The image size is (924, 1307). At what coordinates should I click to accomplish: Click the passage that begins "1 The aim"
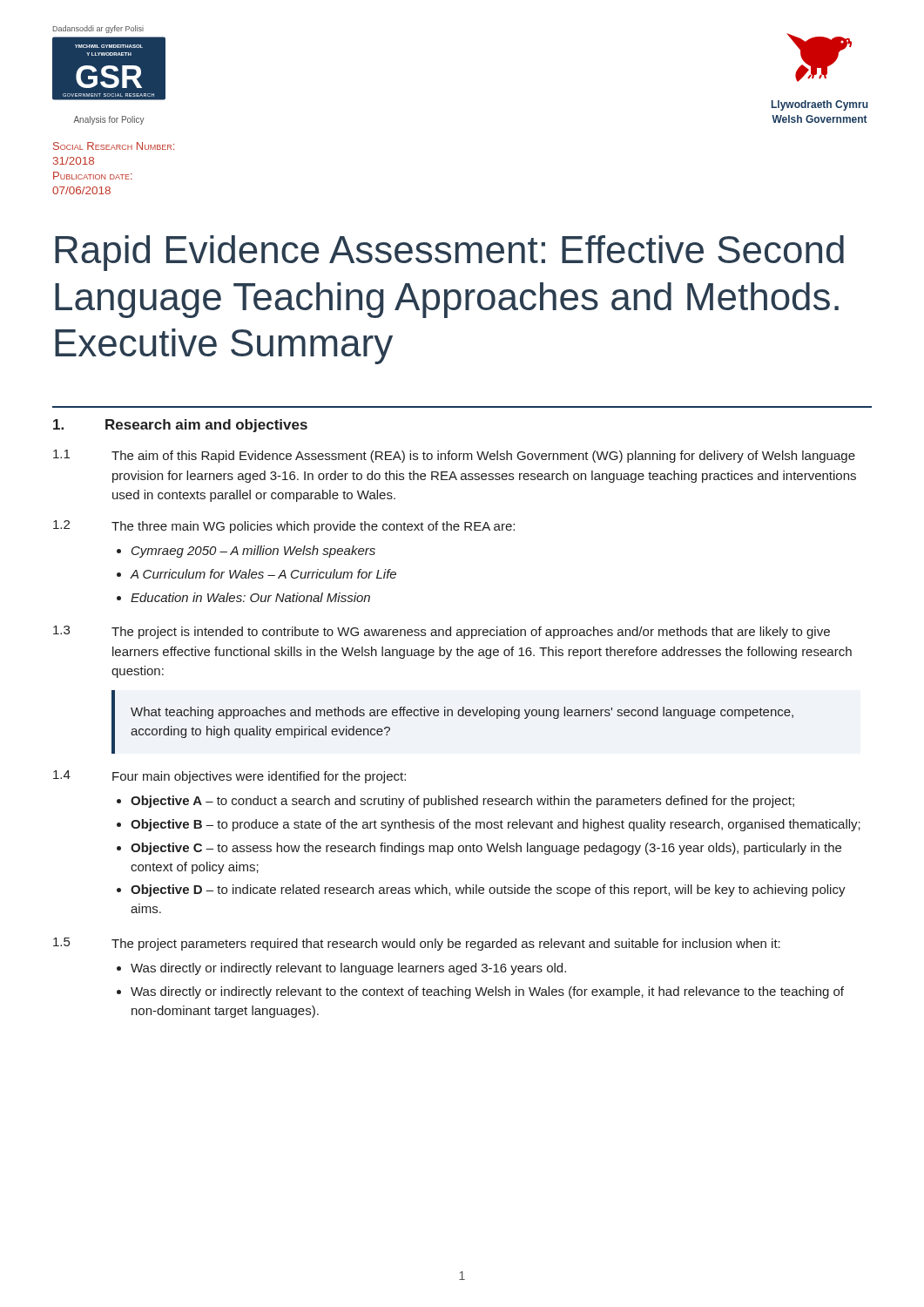pos(462,475)
